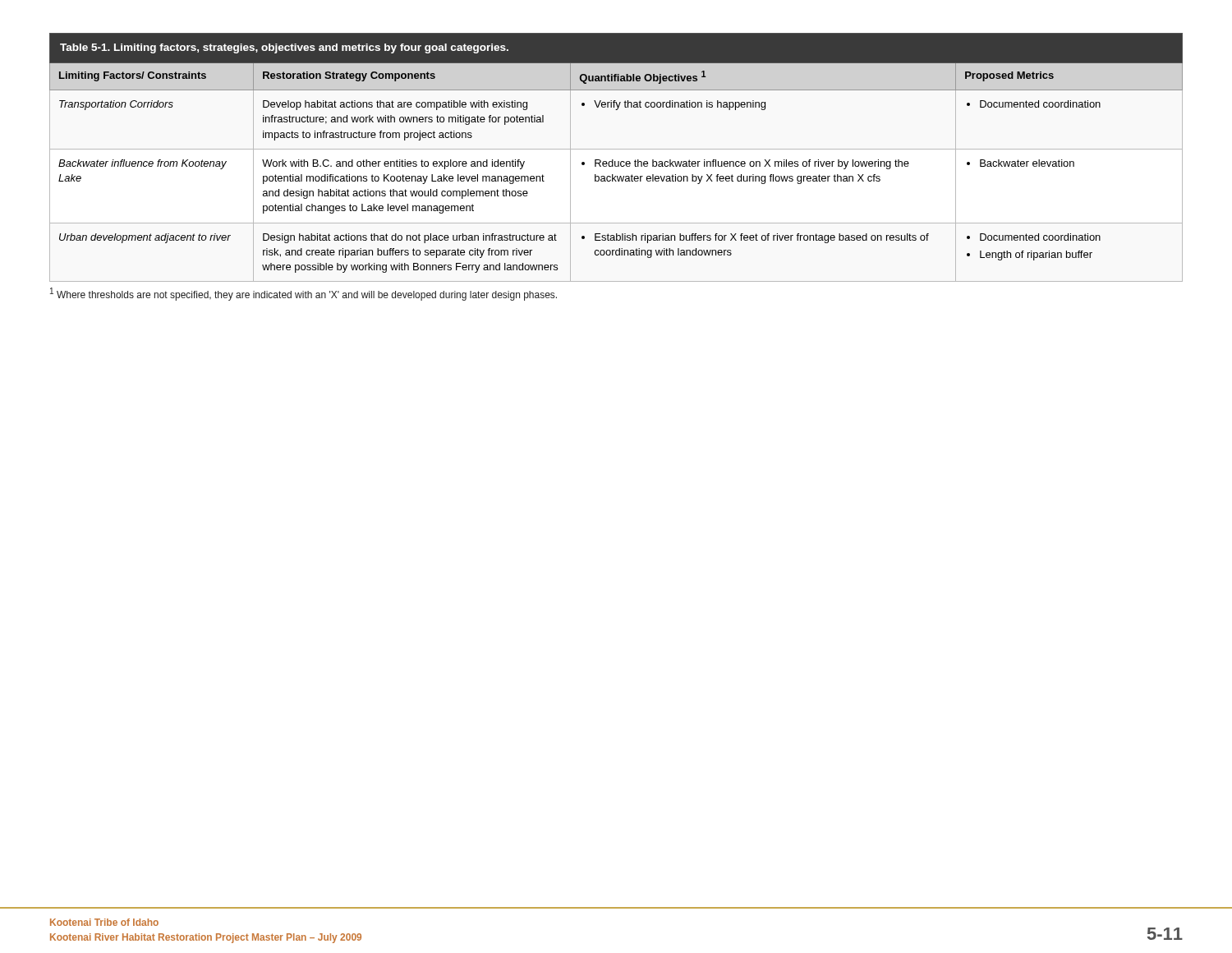Find the block on this page that starts "1 Where thresholds are not specified, they are"
This screenshot has width=1232, height=953.
point(304,294)
